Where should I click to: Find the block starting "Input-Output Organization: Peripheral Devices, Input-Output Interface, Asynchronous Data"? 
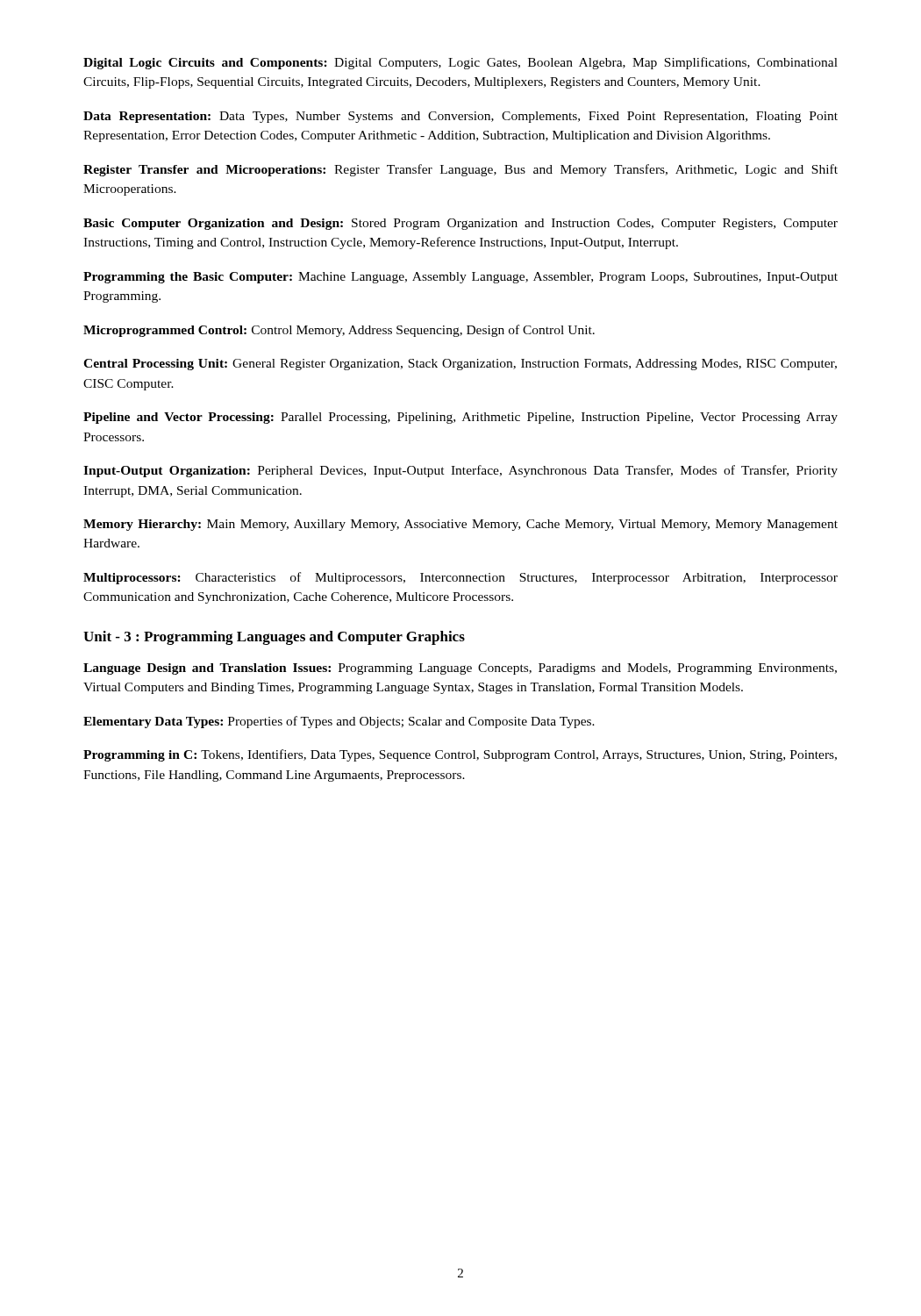(460, 480)
